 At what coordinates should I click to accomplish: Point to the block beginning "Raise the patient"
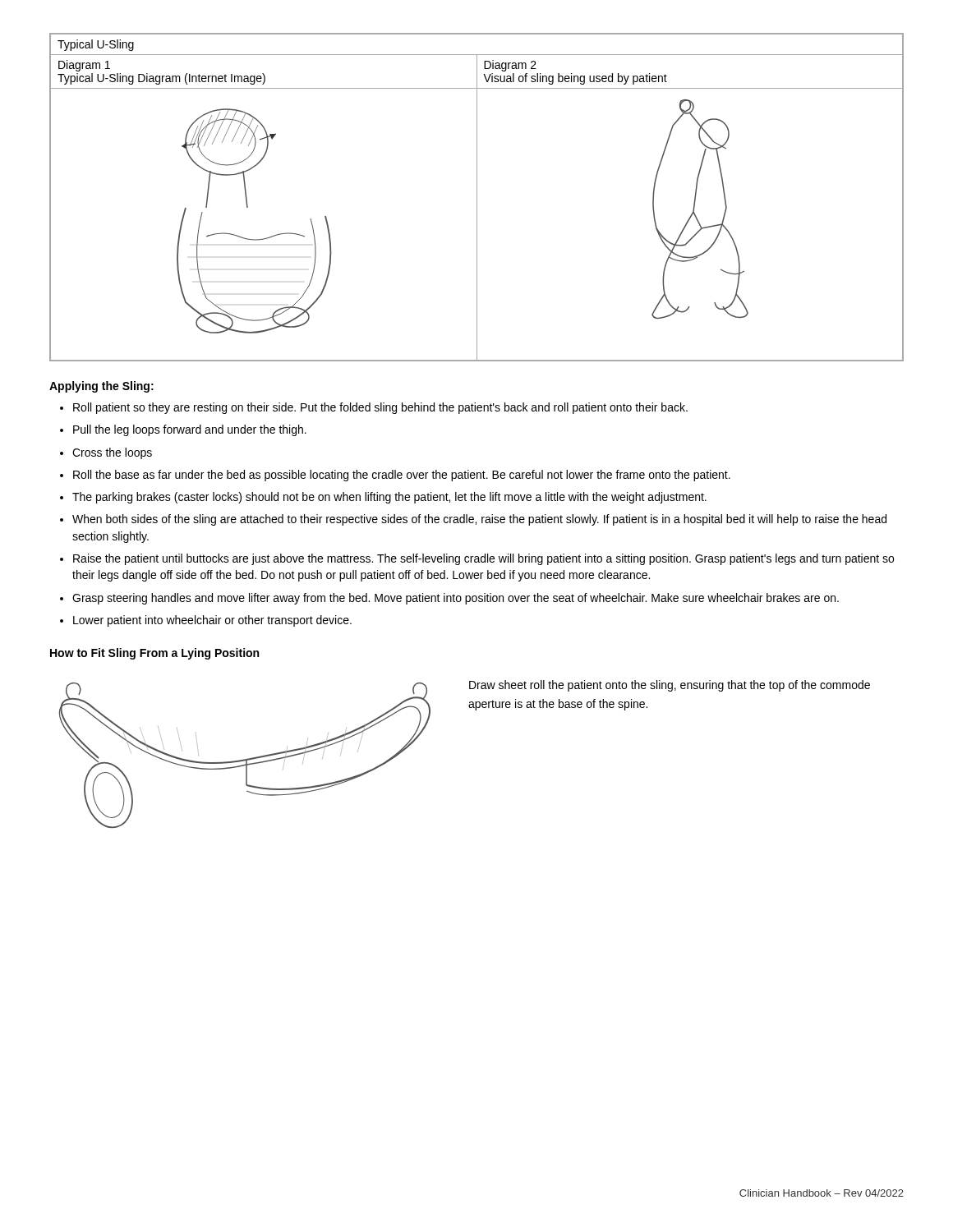tap(483, 567)
